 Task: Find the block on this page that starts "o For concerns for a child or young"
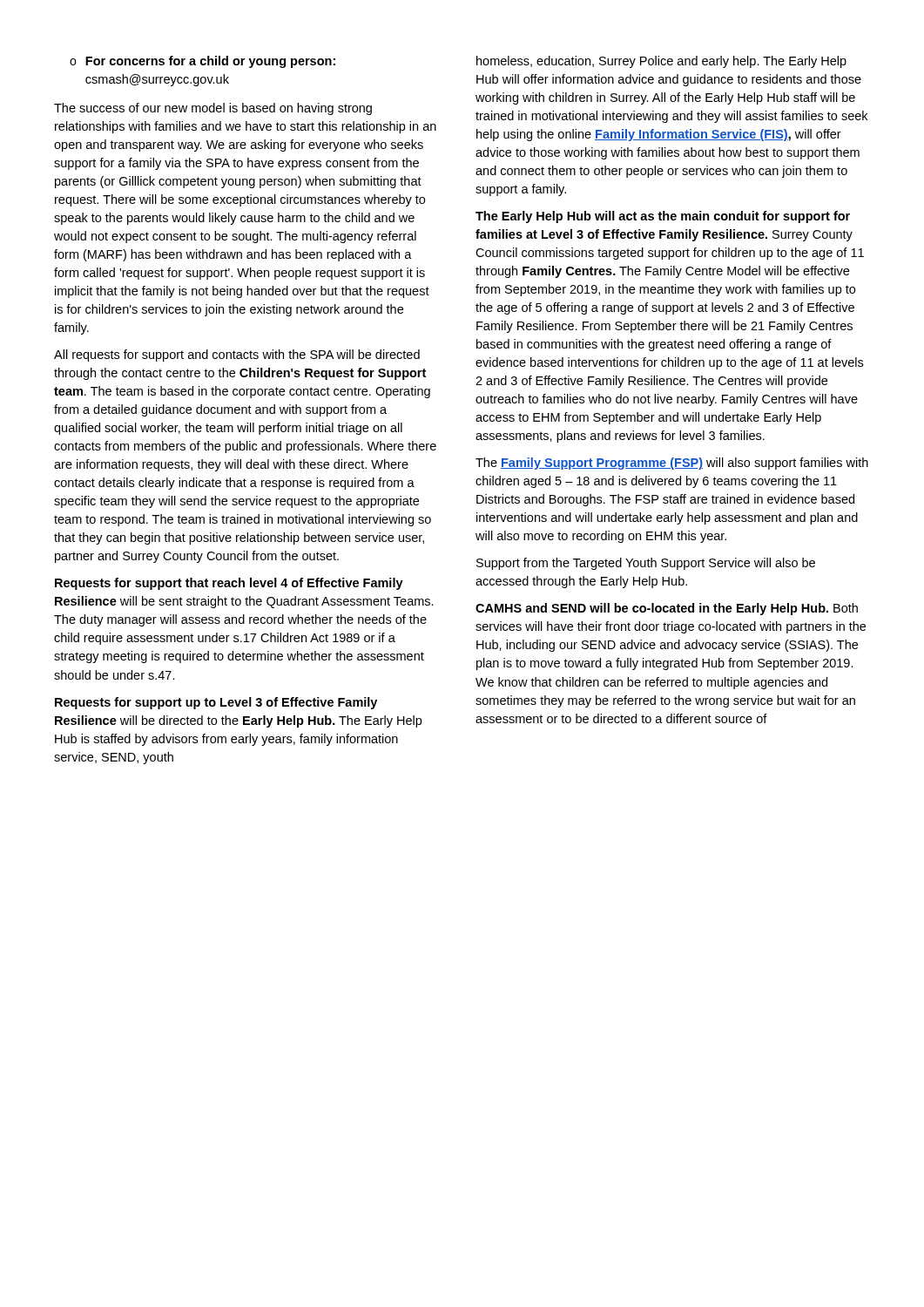click(246, 71)
